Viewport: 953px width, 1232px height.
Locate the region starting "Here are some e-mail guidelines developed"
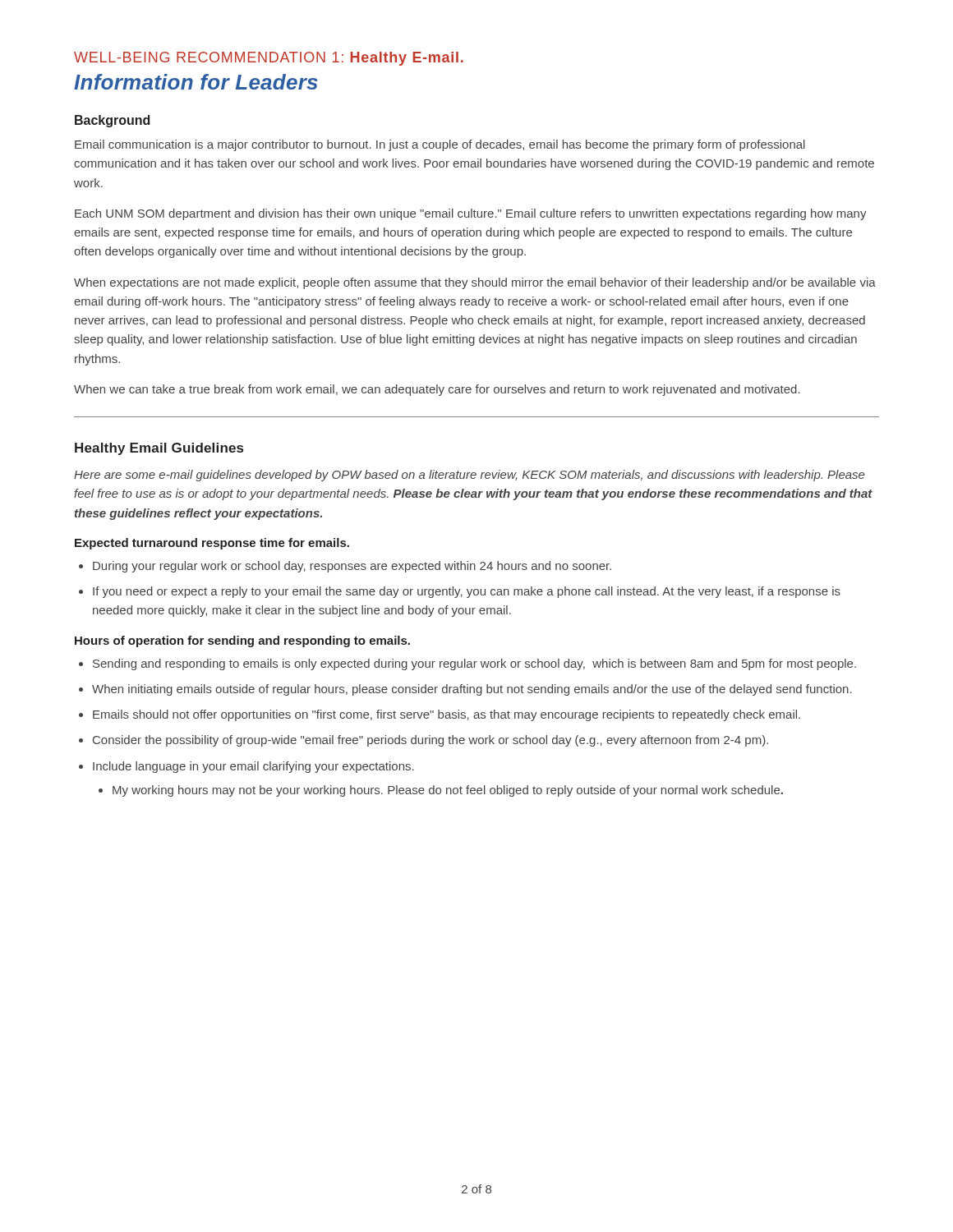tap(473, 493)
